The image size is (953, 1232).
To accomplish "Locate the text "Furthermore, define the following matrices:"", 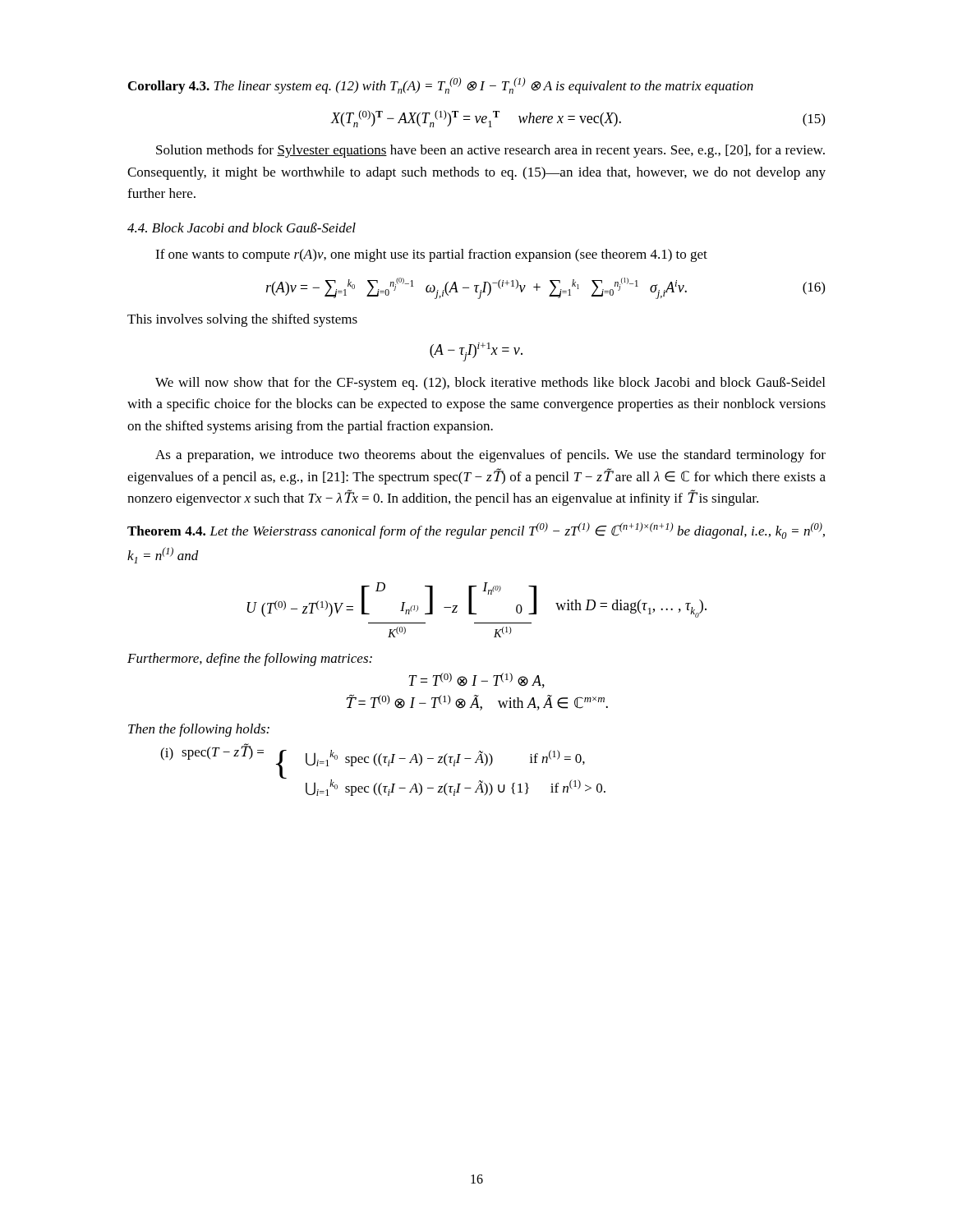I will (250, 658).
